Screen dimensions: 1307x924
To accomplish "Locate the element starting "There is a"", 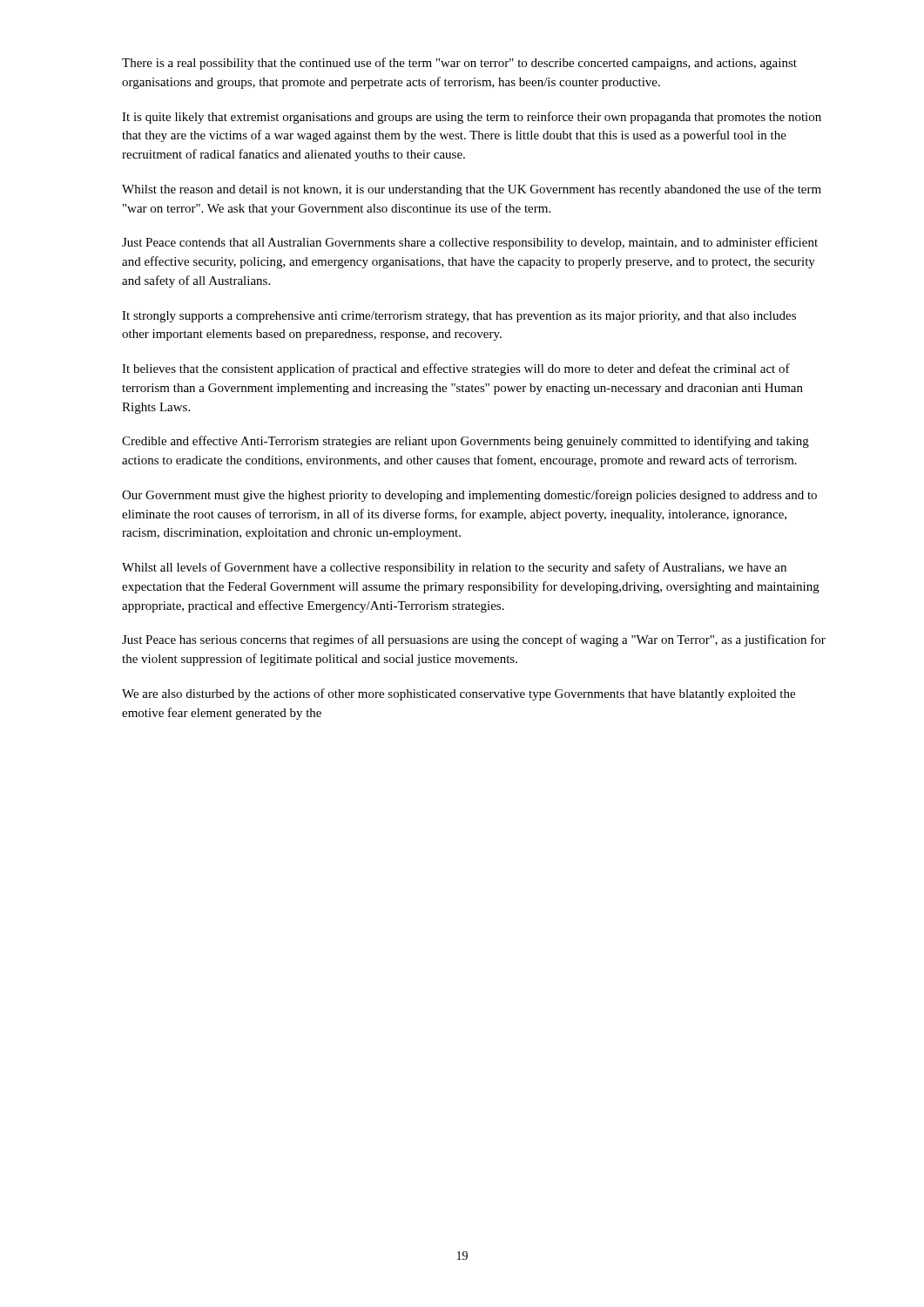I will [x=459, y=72].
